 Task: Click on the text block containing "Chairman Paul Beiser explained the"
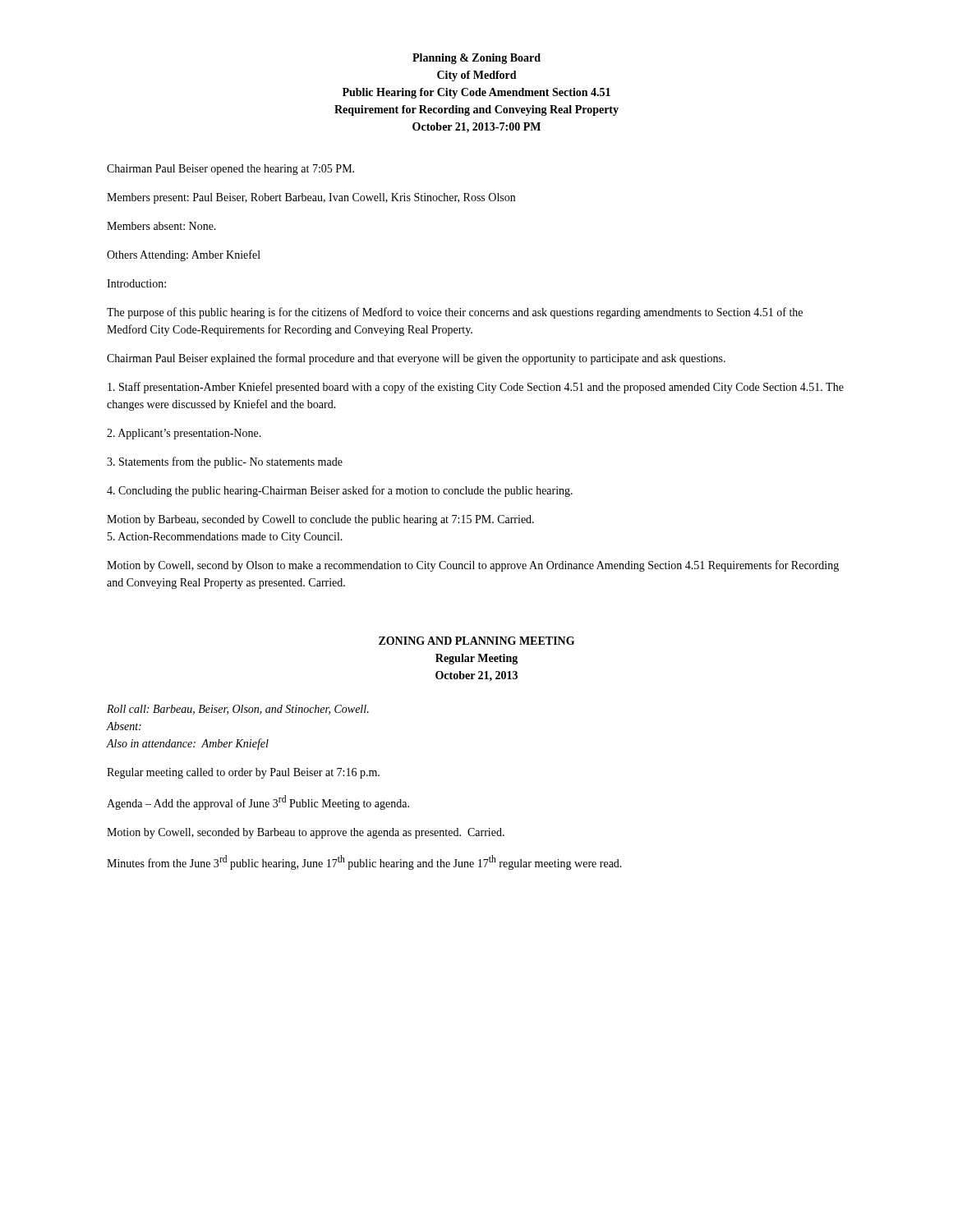click(x=416, y=359)
